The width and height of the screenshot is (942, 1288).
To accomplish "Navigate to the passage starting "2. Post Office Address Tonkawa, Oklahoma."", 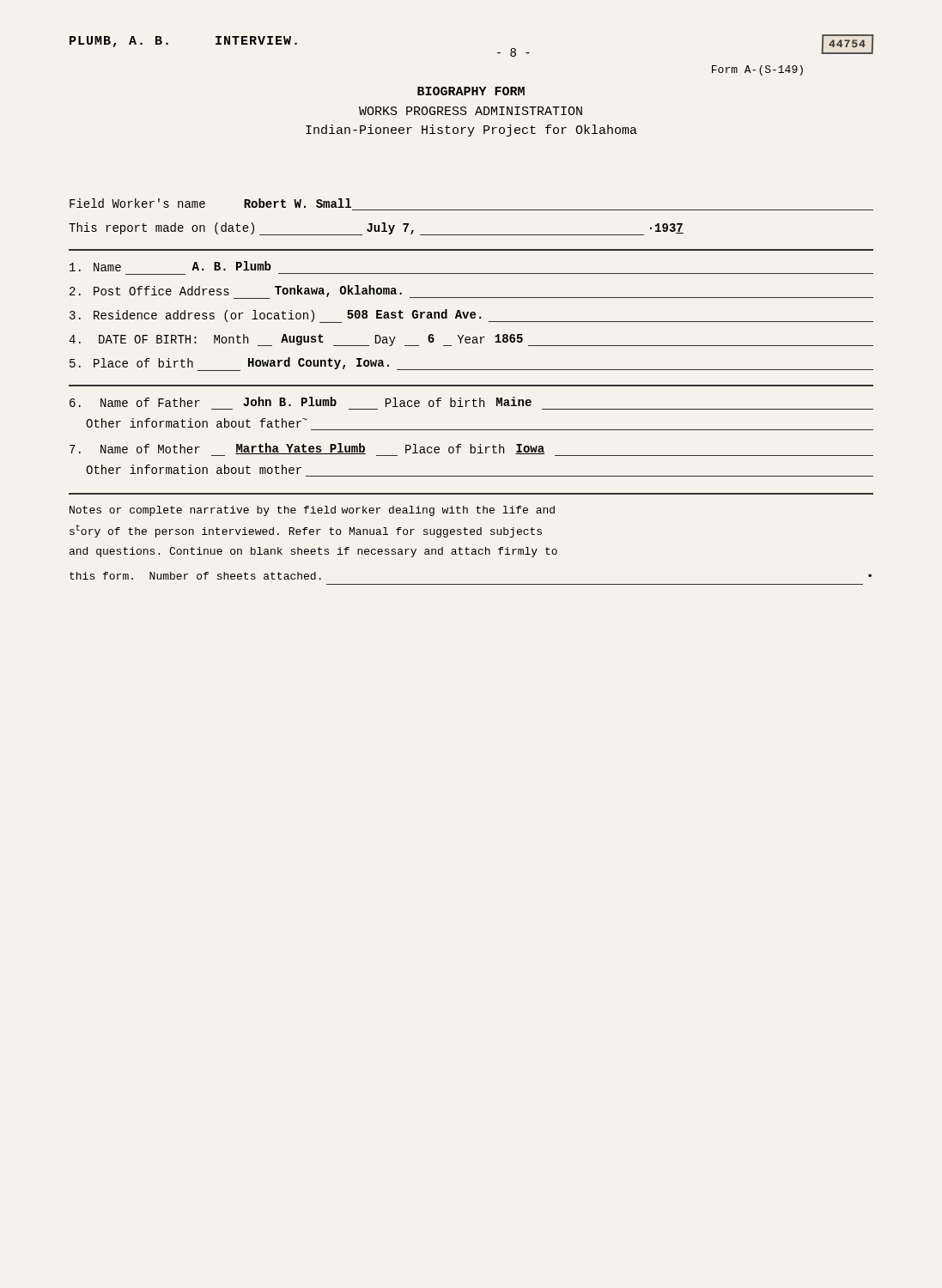I will tap(471, 291).
